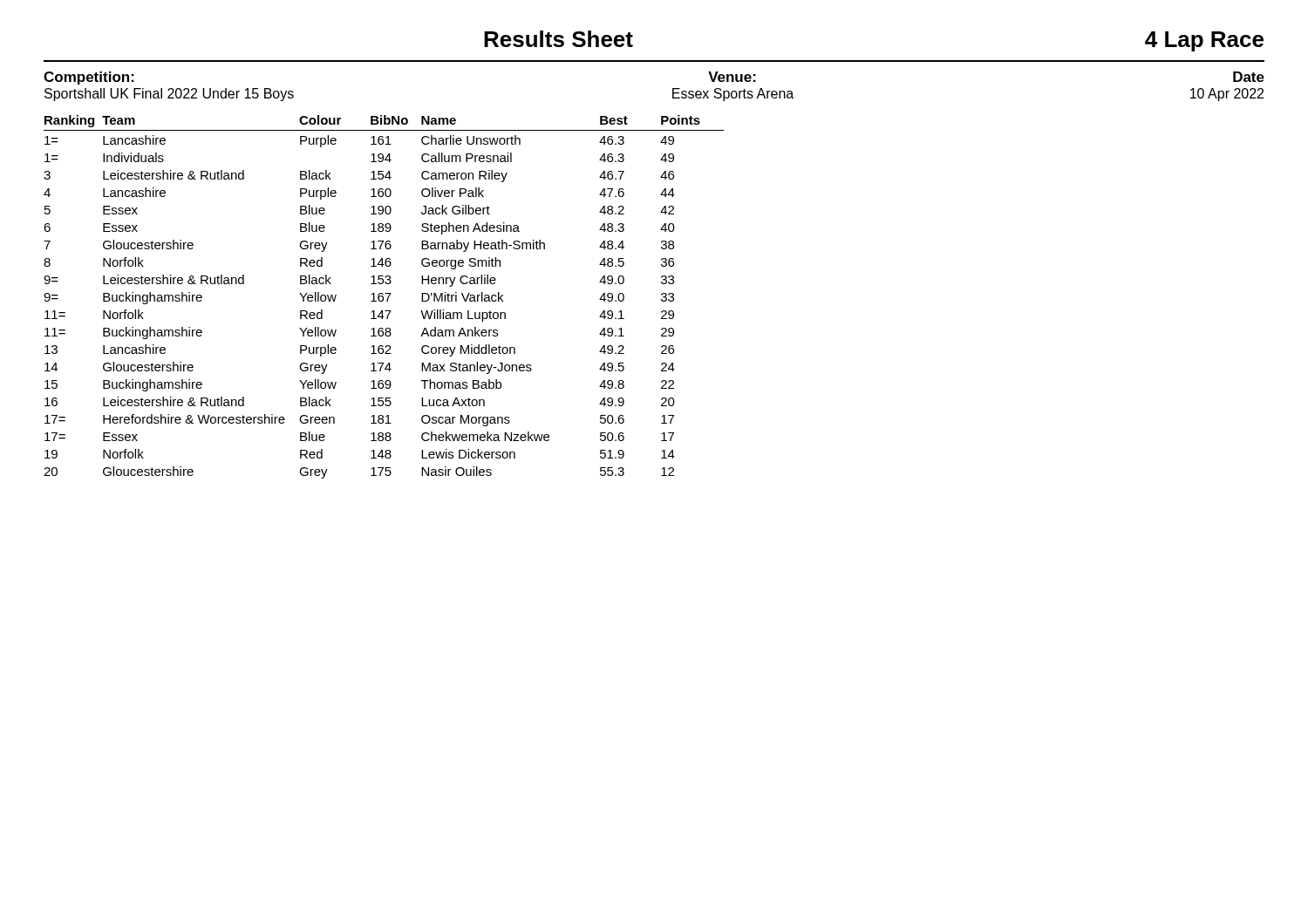The height and width of the screenshot is (924, 1308).
Task: Locate the table with the text "Leicestershire & Rutland"
Action: [x=654, y=295]
